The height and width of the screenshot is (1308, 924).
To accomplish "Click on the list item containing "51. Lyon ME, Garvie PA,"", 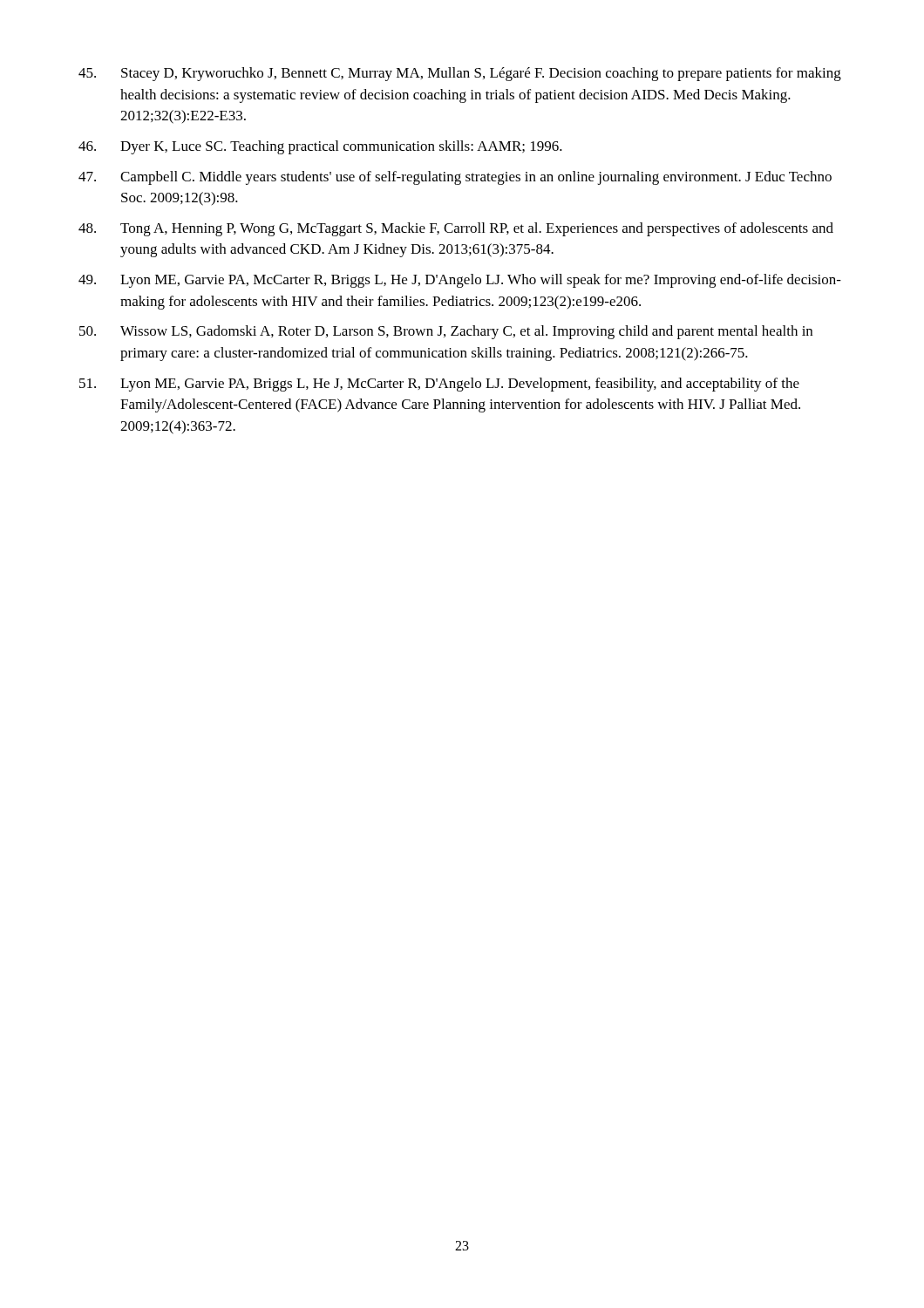I will (x=462, y=405).
